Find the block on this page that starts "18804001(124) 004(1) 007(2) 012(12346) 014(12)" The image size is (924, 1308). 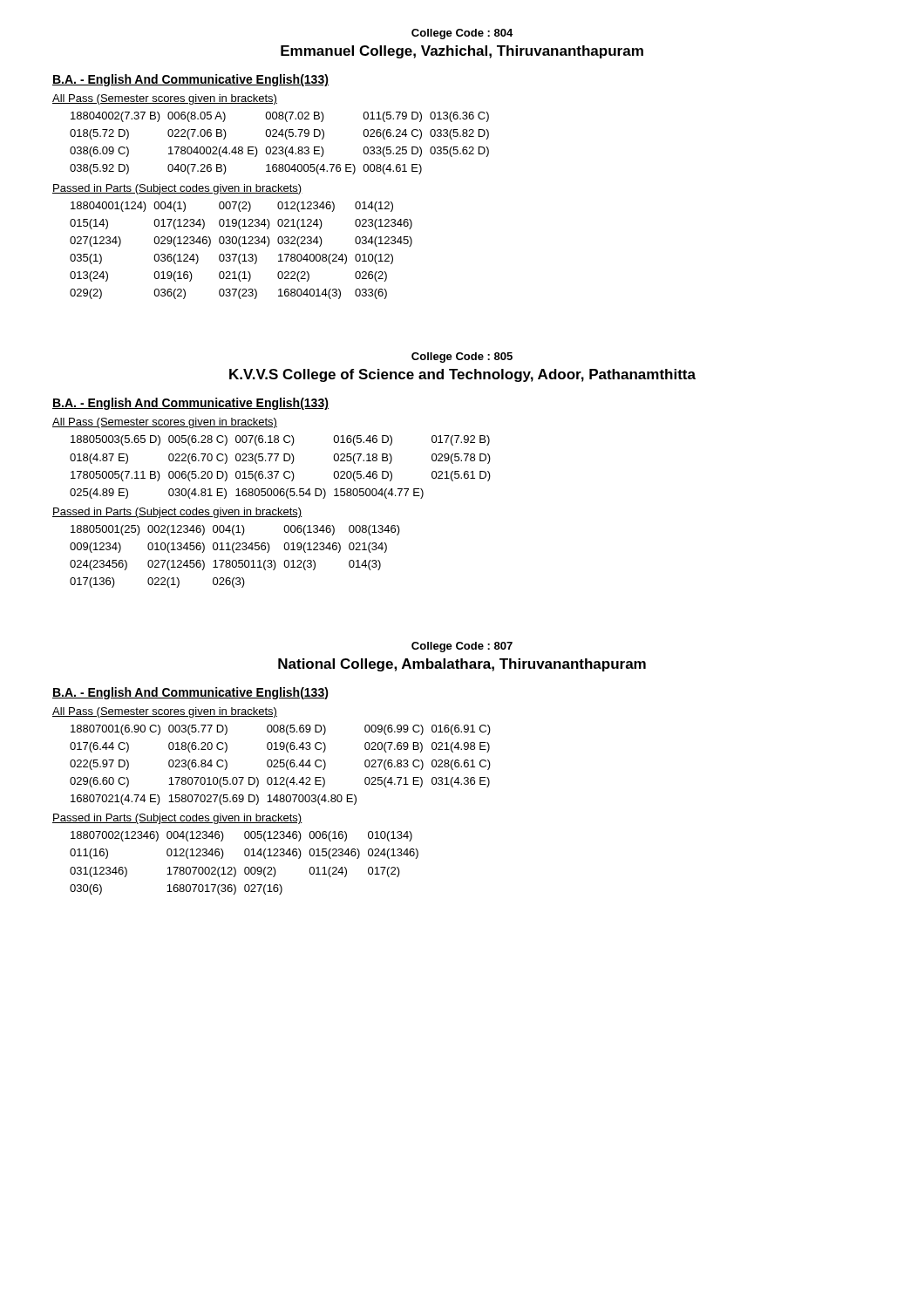coord(245,249)
